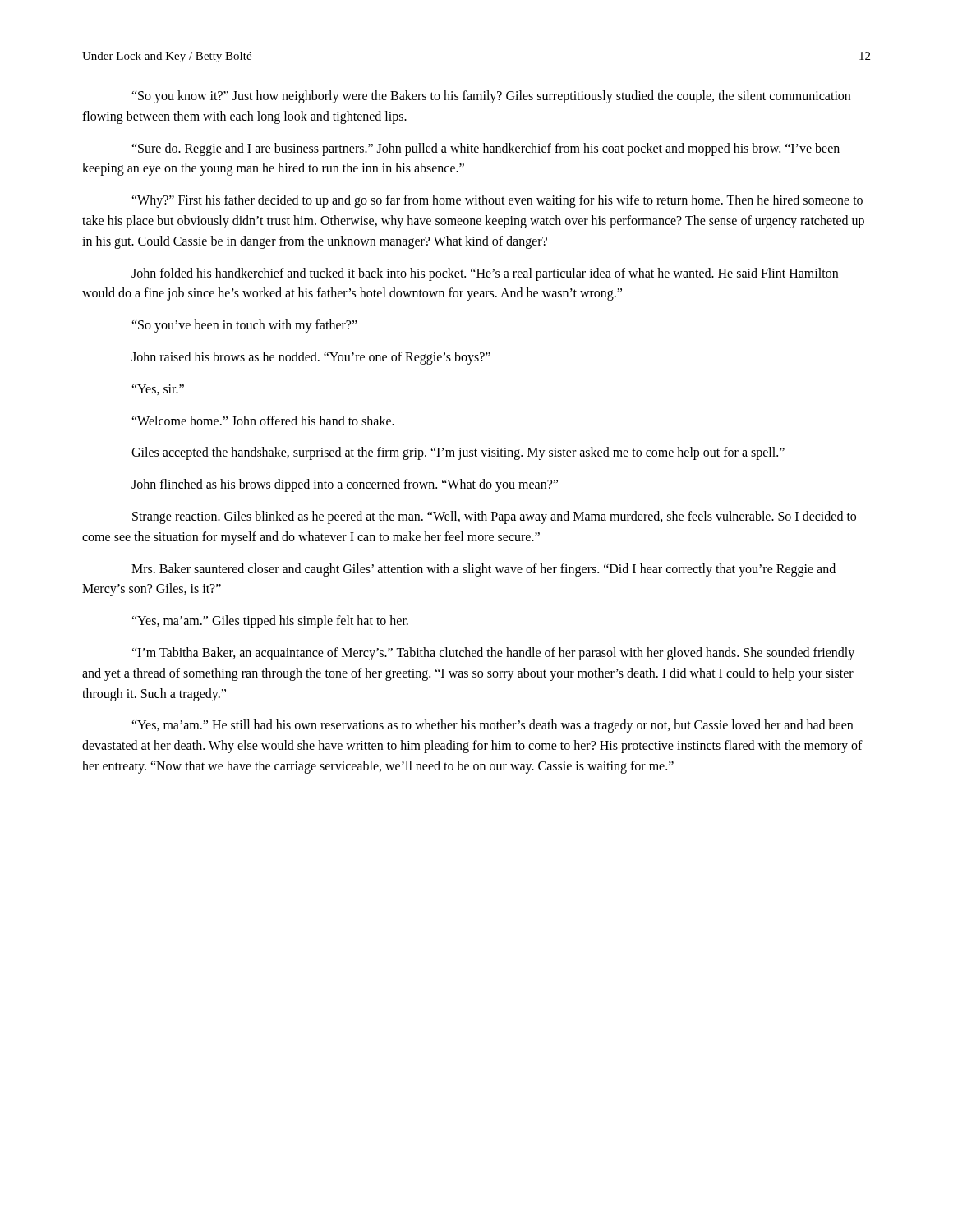Locate the text block with the text "“Yes, ma’am.” He still had his own"

pyautogui.click(x=472, y=745)
